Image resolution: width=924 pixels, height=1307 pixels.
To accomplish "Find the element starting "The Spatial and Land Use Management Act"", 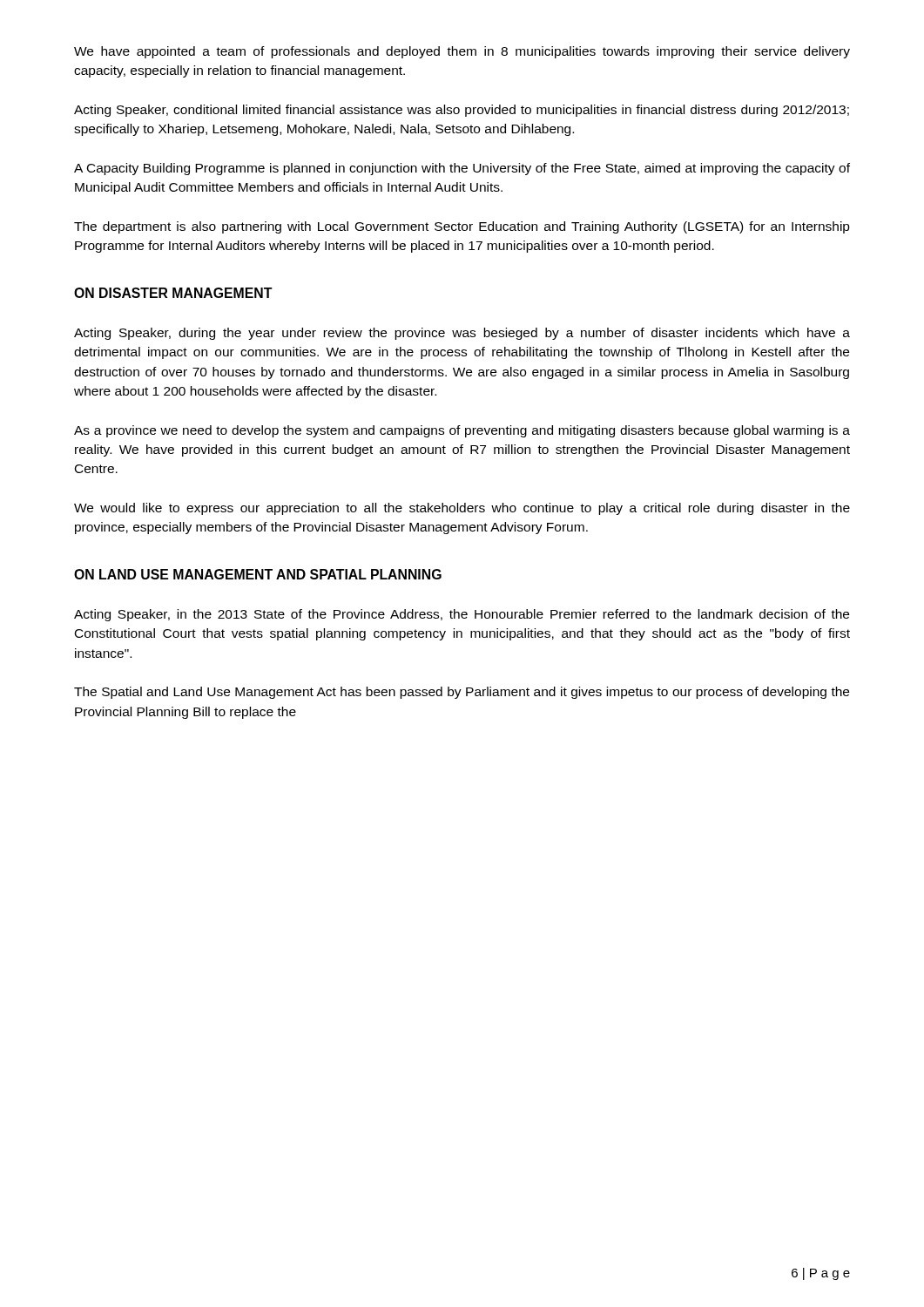I will click(x=462, y=701).
